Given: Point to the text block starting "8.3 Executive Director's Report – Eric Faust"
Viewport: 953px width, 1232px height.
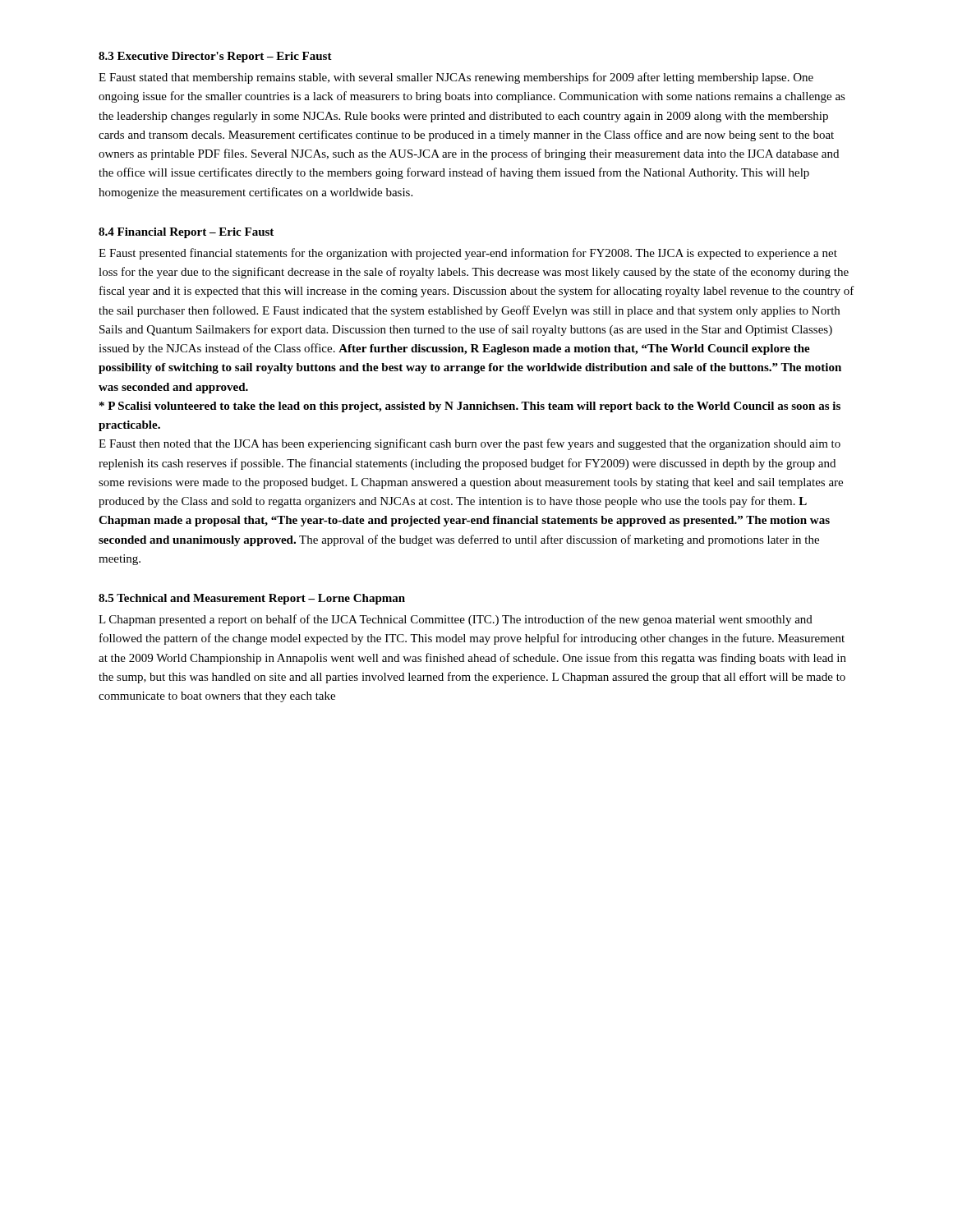Looking at the screenshot, I should (x=215, y=56).
